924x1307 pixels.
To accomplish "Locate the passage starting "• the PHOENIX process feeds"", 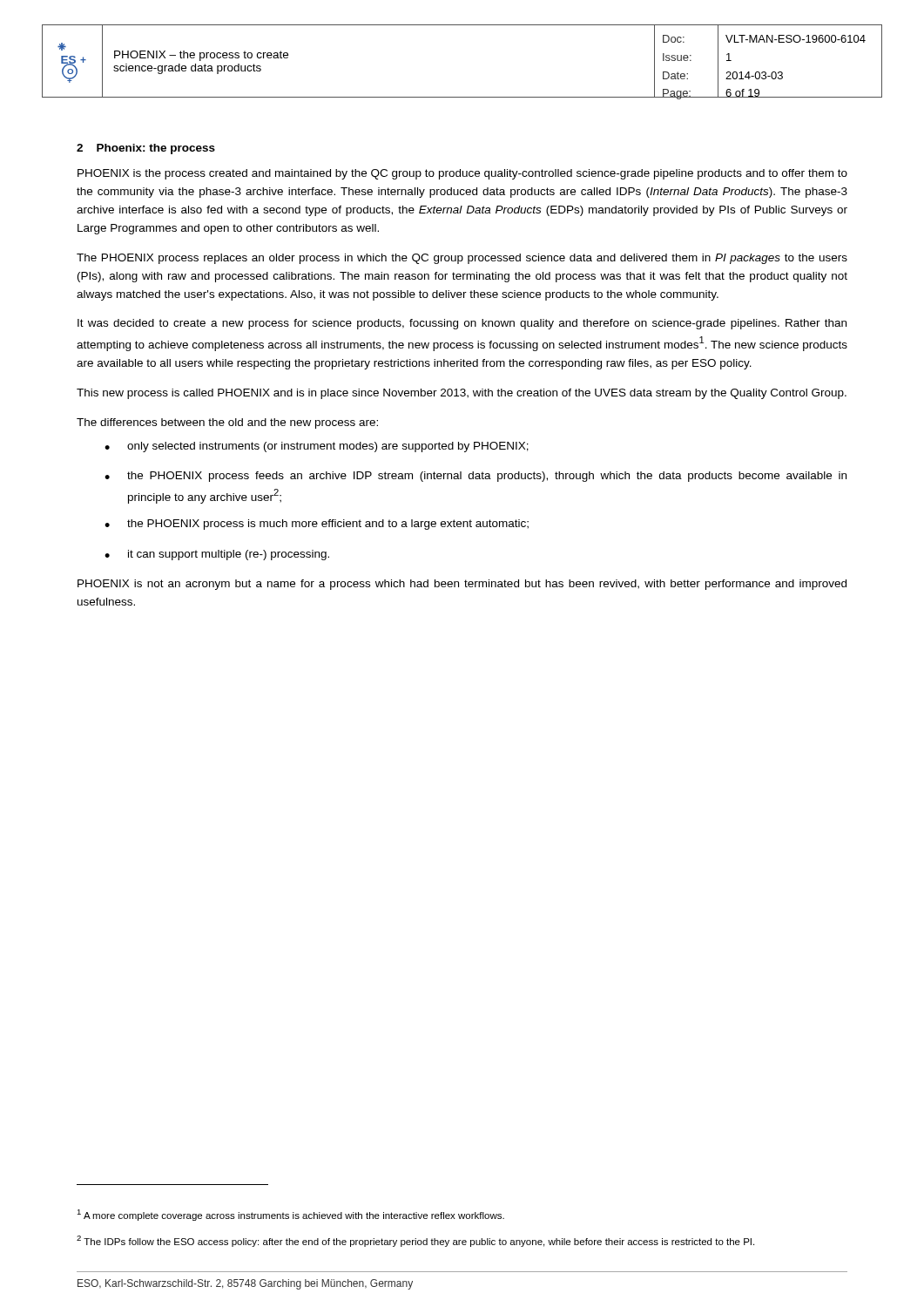I will pos(476,487).
